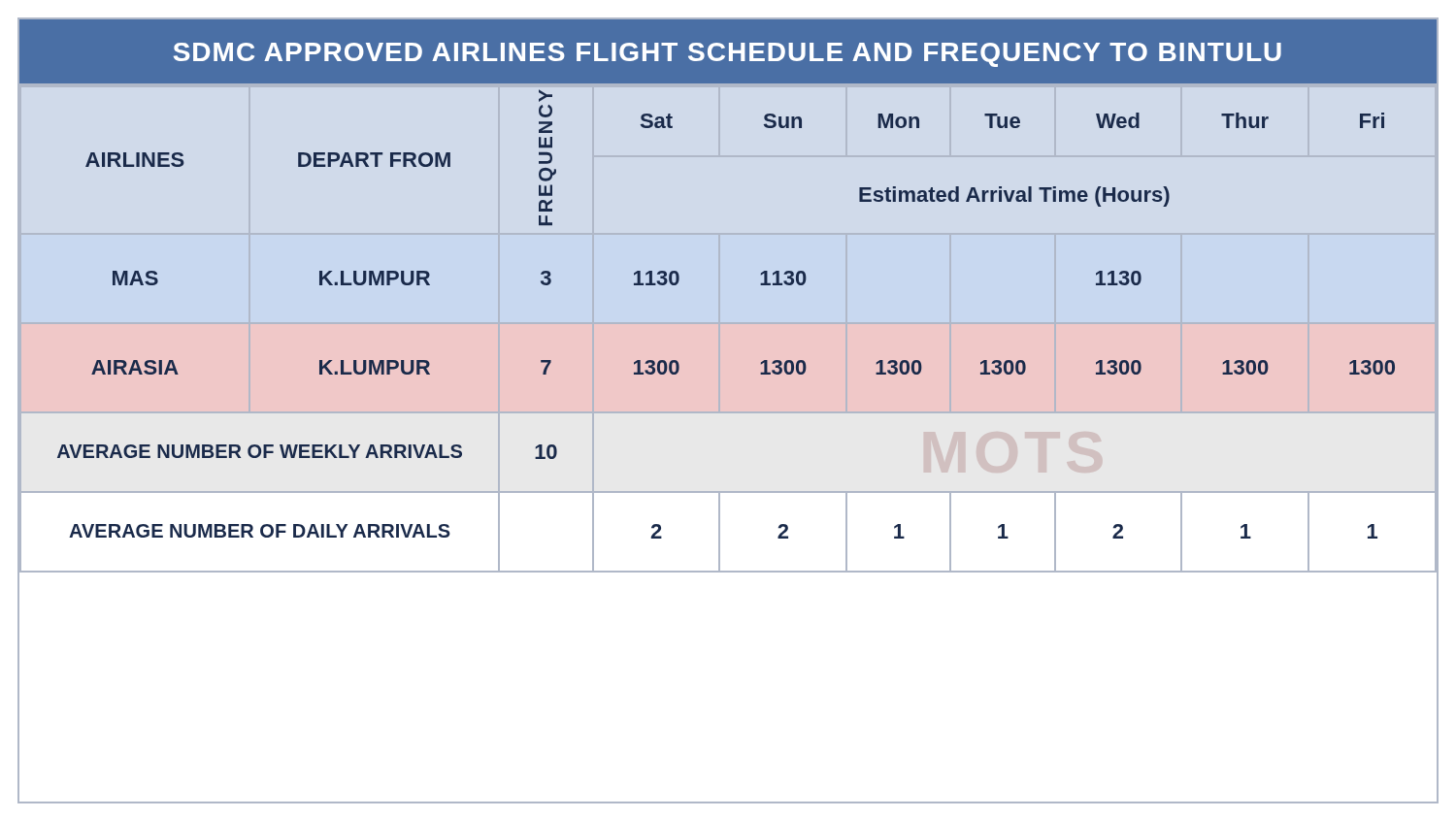Viewport: 1456px width, 819px height.
Task: Click on the text block starting "SDMC APPROVED AIRLINES FLIGHT SCHEDULE"
Action: point(728,52)
